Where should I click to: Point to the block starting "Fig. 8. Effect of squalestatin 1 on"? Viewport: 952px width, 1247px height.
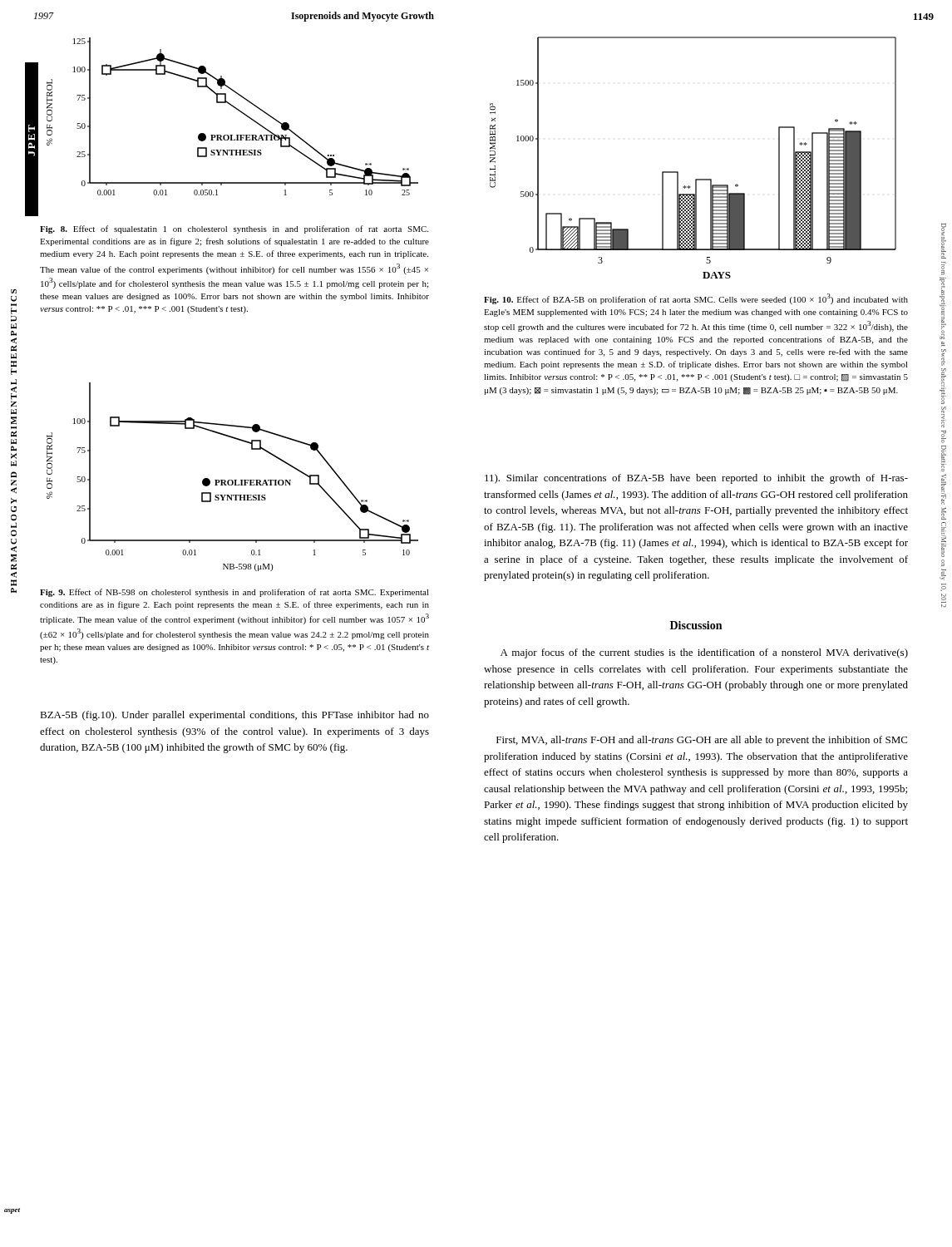[x=234, y=269]
